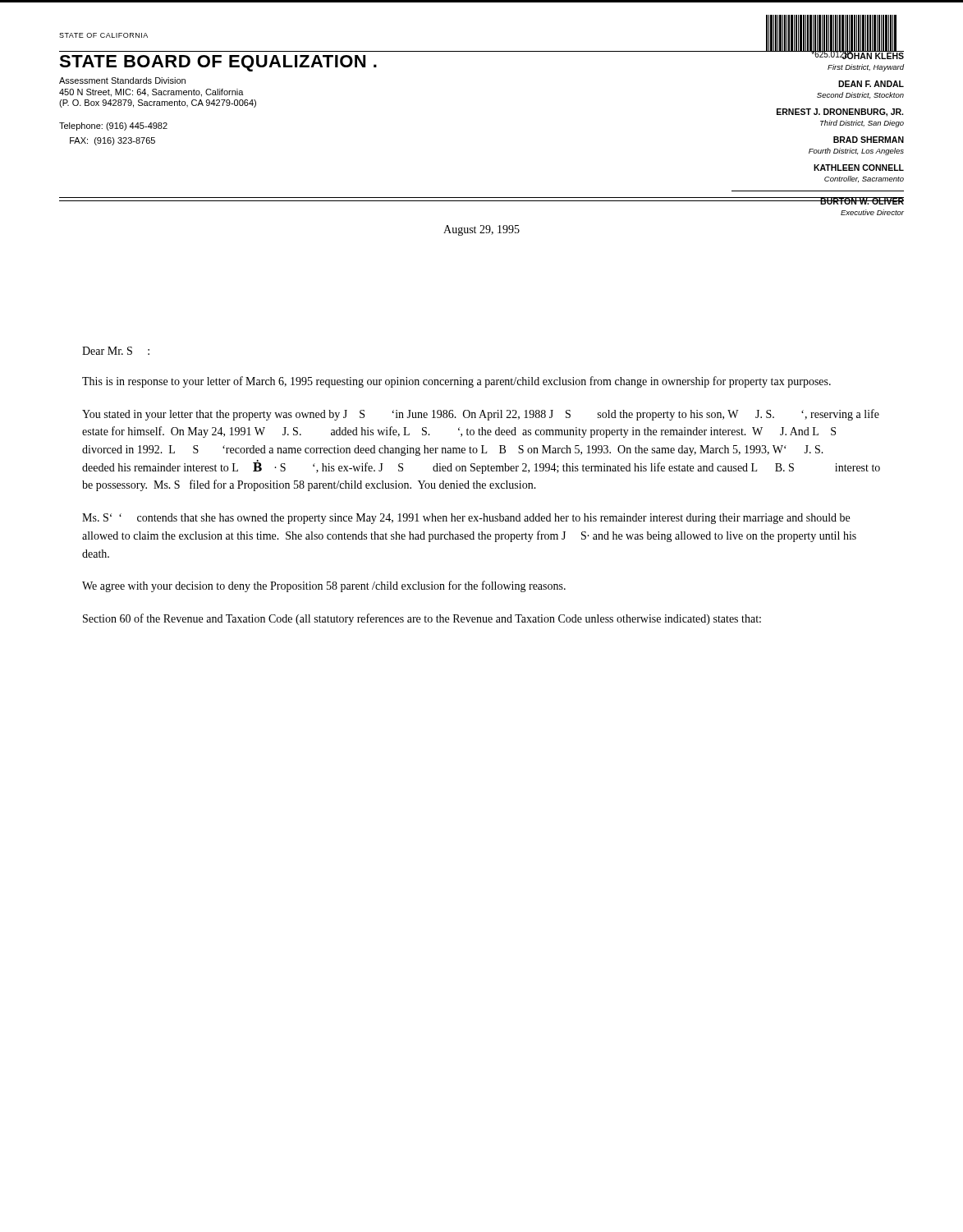Select the text block that says "Assessment Standards Division 450 N"
This screenshot has height=1232, width=963.
(x=122, y=80)
